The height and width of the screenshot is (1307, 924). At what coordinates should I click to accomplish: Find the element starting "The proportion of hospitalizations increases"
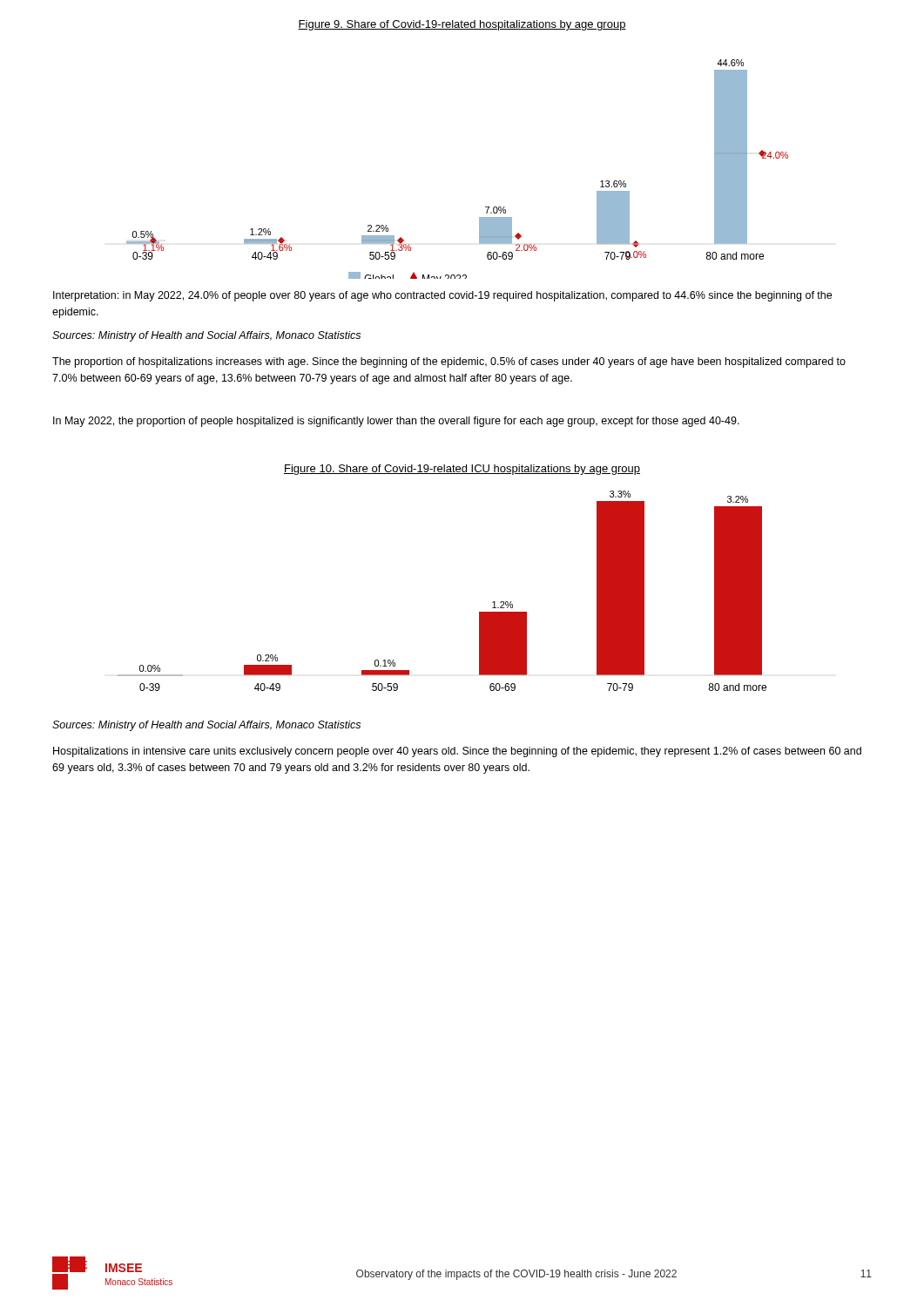pos(449,370)
